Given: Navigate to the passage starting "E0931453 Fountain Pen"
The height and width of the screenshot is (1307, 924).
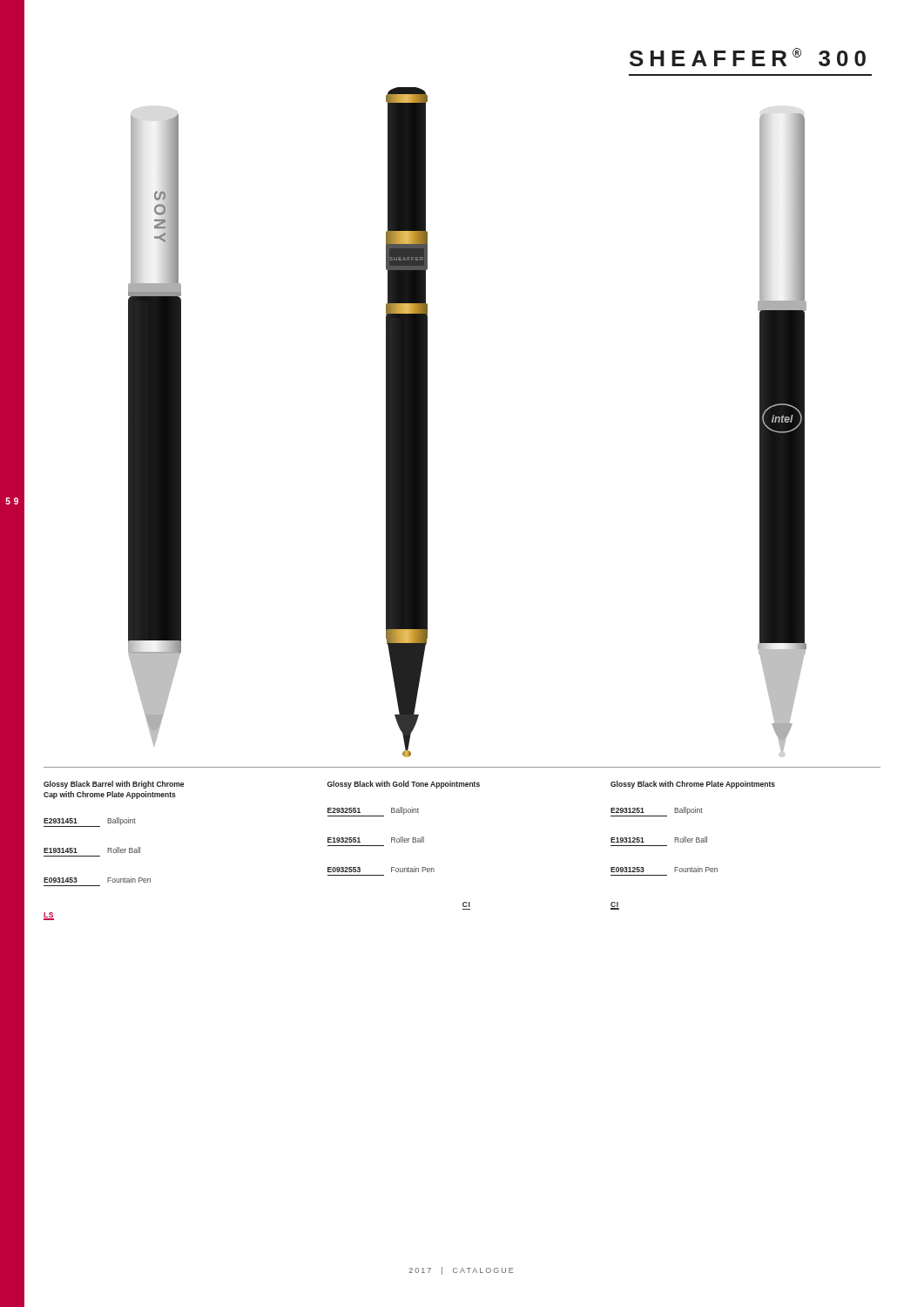Looking at the screenshot, I should [x=97, y=881].
